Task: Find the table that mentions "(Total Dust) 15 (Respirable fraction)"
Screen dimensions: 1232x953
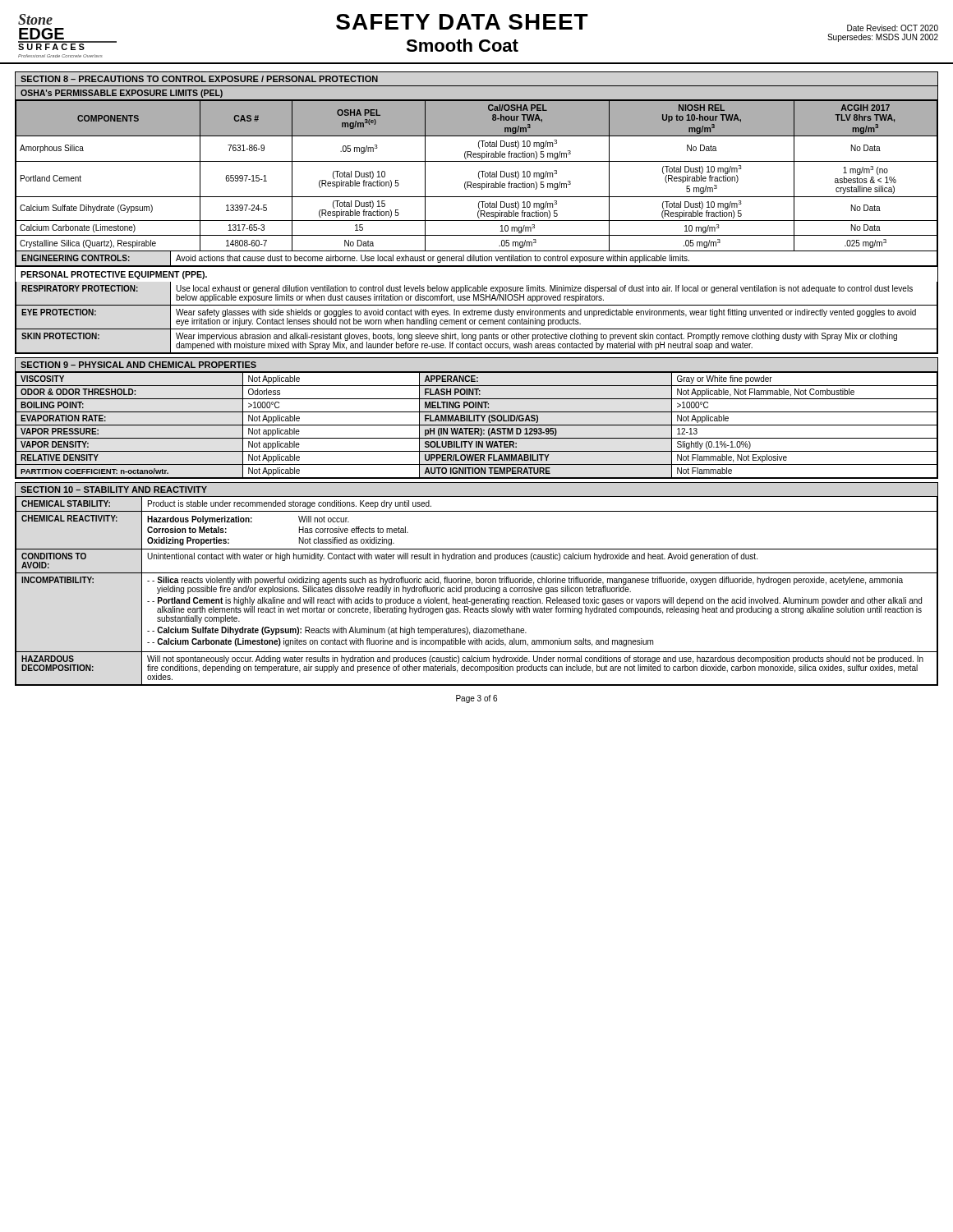Action: [476, 176]
